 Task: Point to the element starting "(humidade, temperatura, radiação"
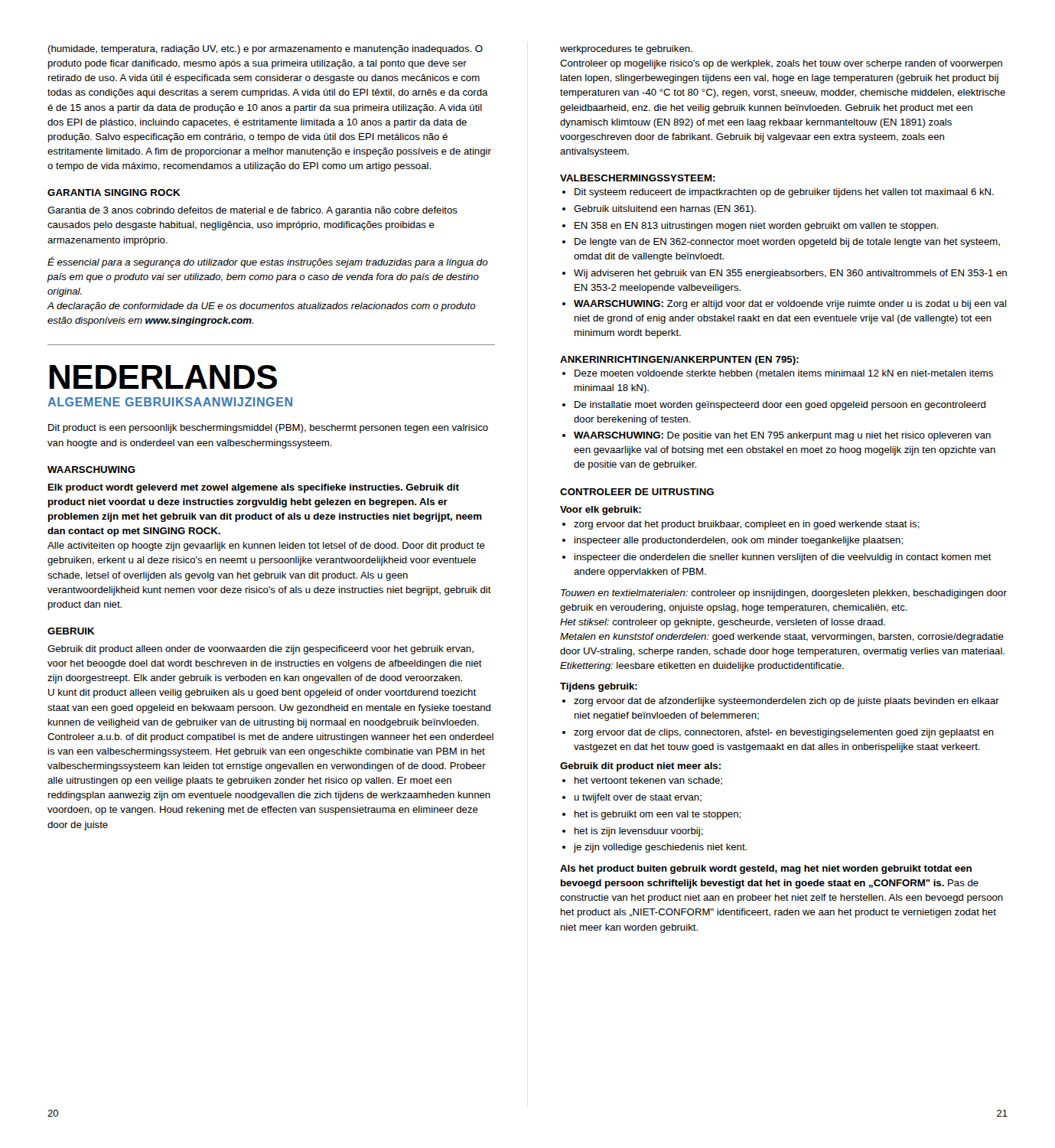tap(269, 107)
